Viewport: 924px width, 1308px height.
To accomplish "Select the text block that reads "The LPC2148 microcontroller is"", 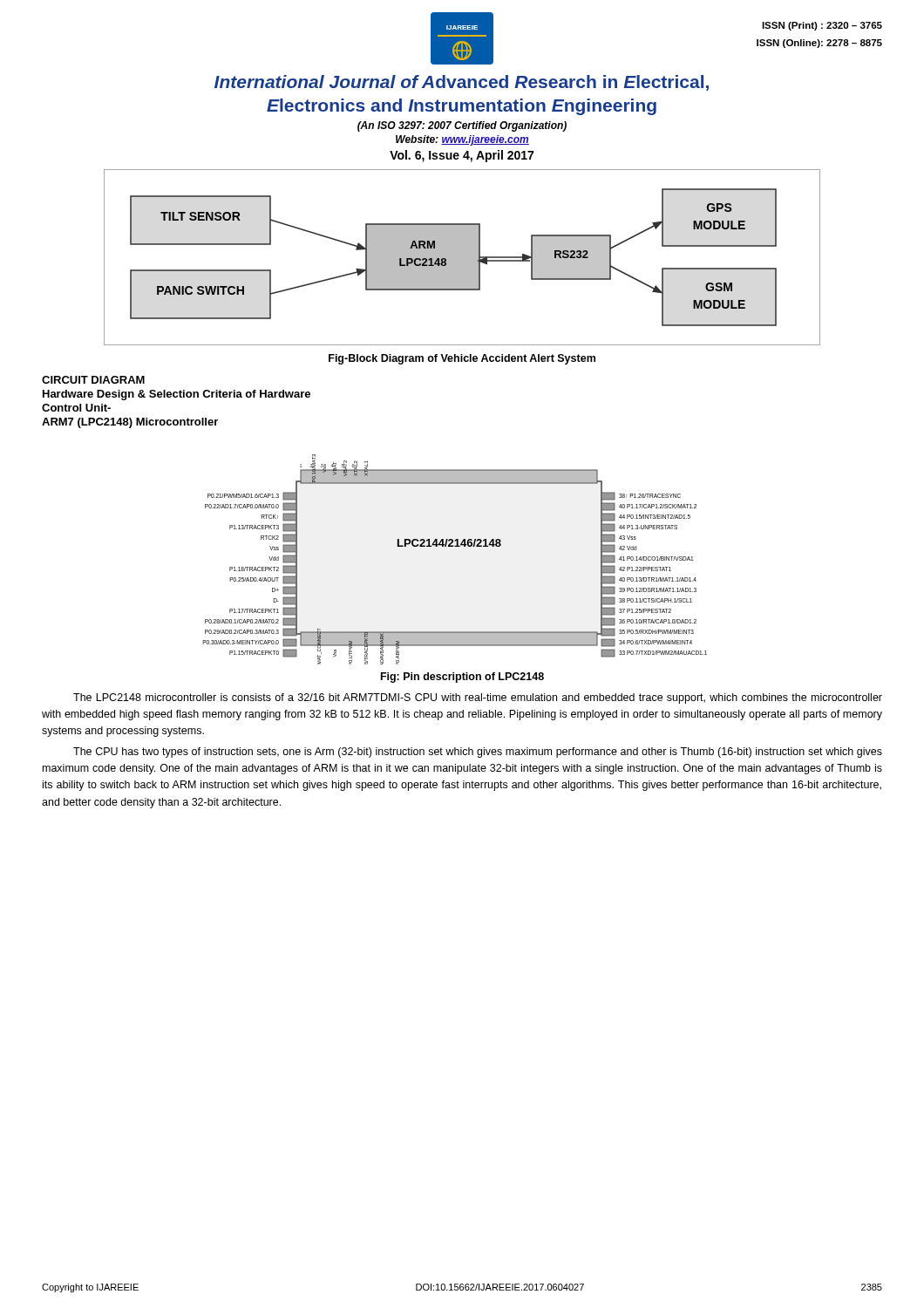I will [x=462, y=714].
